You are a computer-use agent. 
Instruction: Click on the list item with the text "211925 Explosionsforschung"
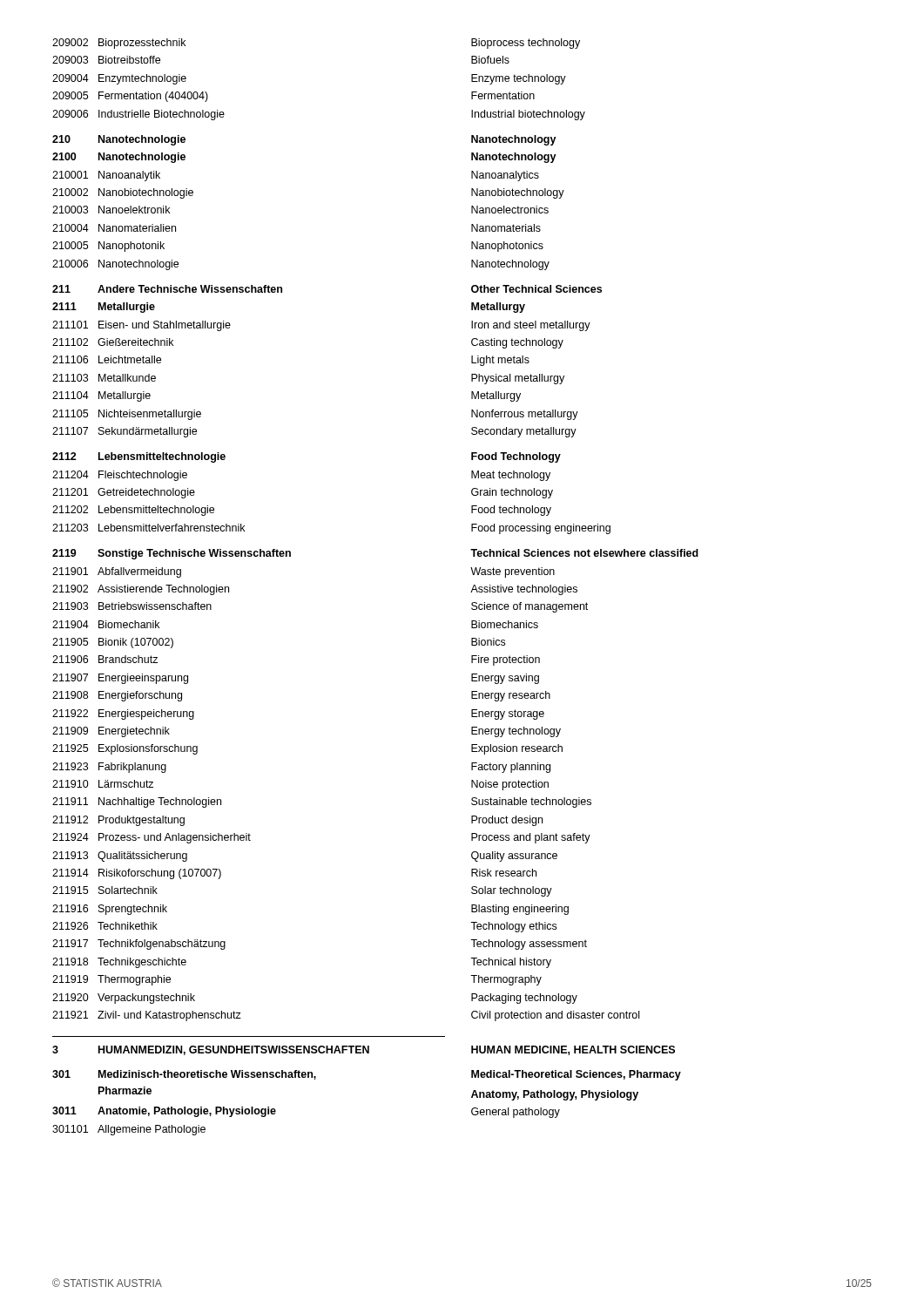click(125, 749)
